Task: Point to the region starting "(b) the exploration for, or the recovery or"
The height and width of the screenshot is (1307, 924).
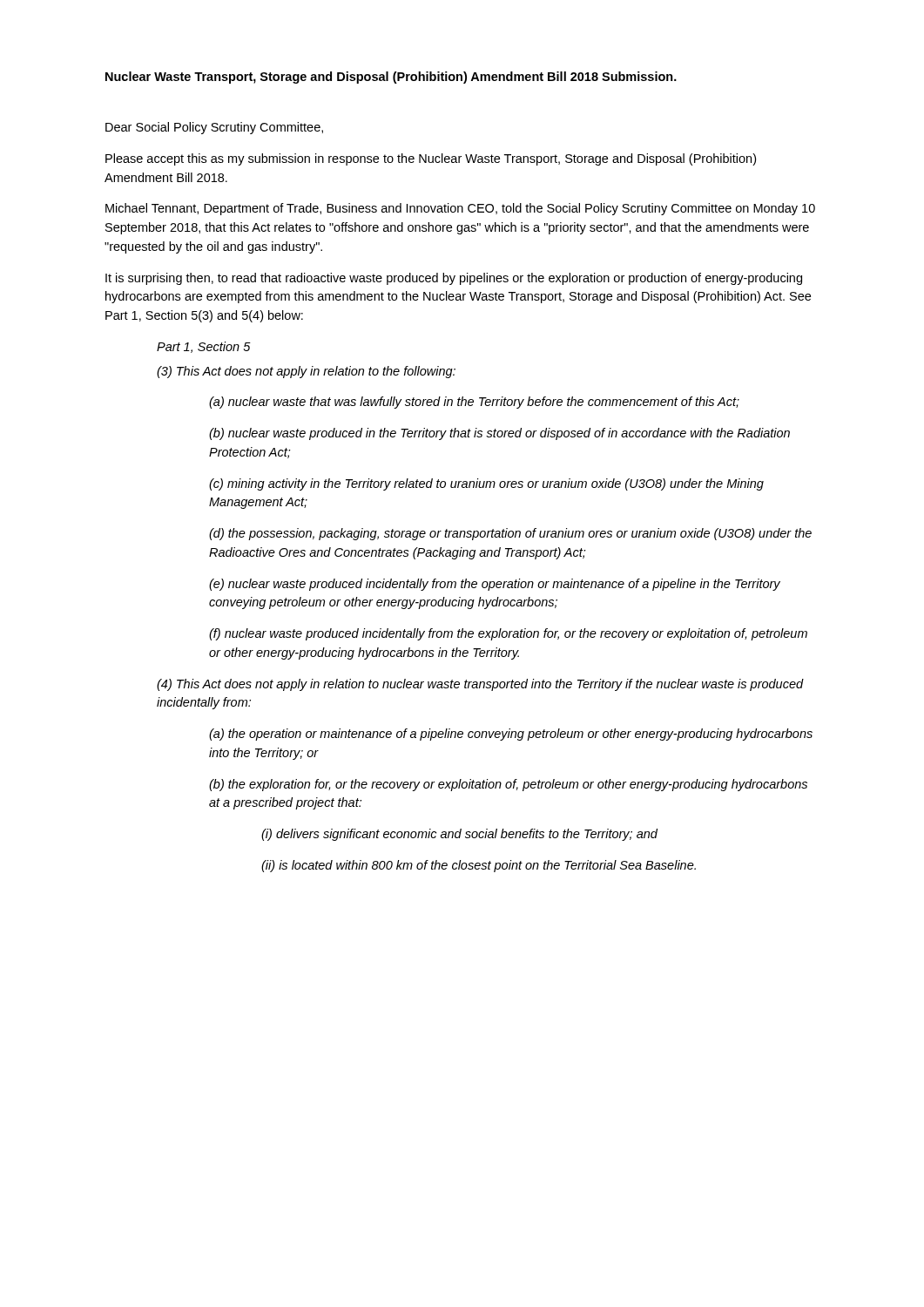Action: (x=508, y=793)
